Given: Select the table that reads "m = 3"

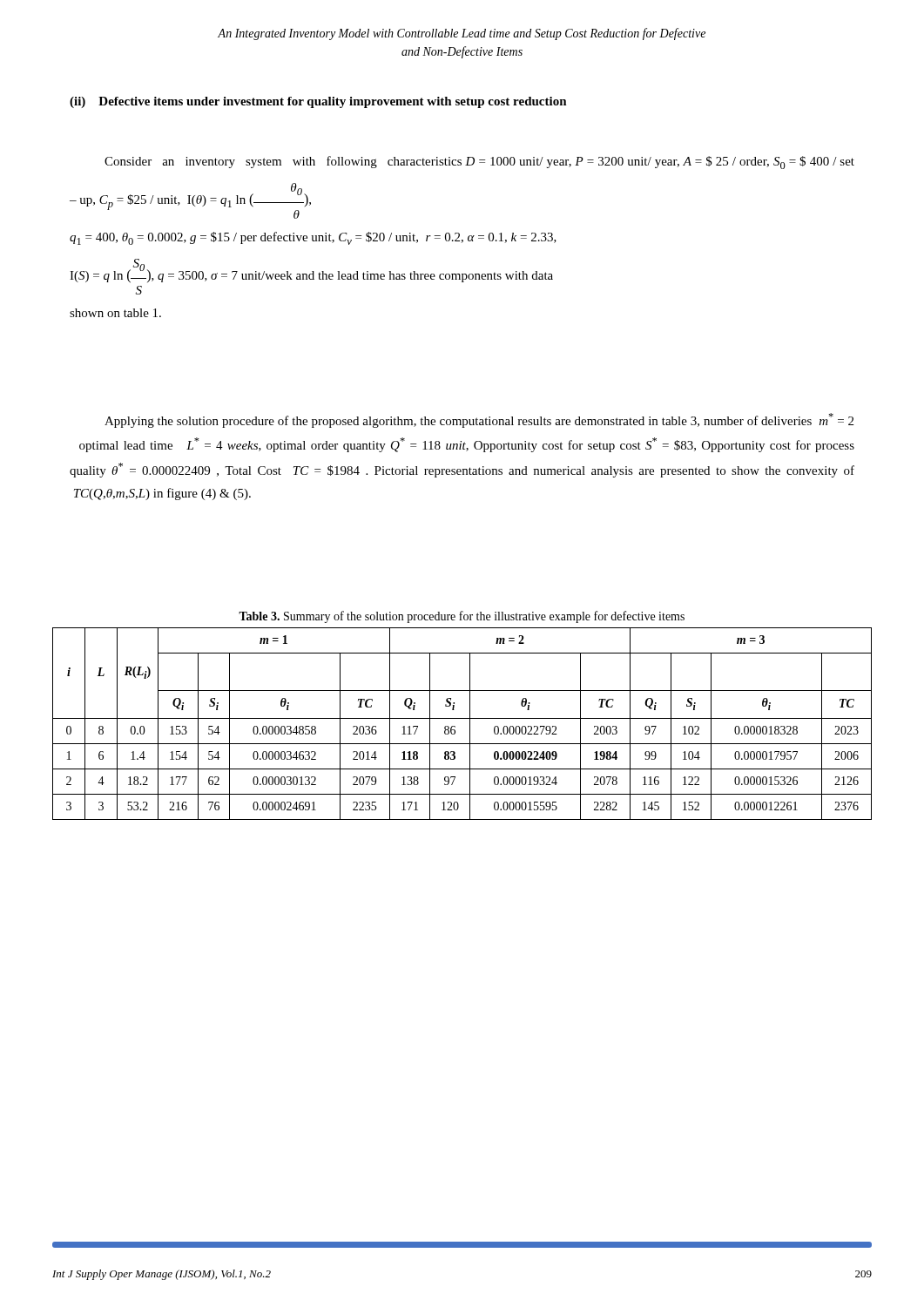Looking at the screenshot, I should pyautogui.click(x=462, y=724).
